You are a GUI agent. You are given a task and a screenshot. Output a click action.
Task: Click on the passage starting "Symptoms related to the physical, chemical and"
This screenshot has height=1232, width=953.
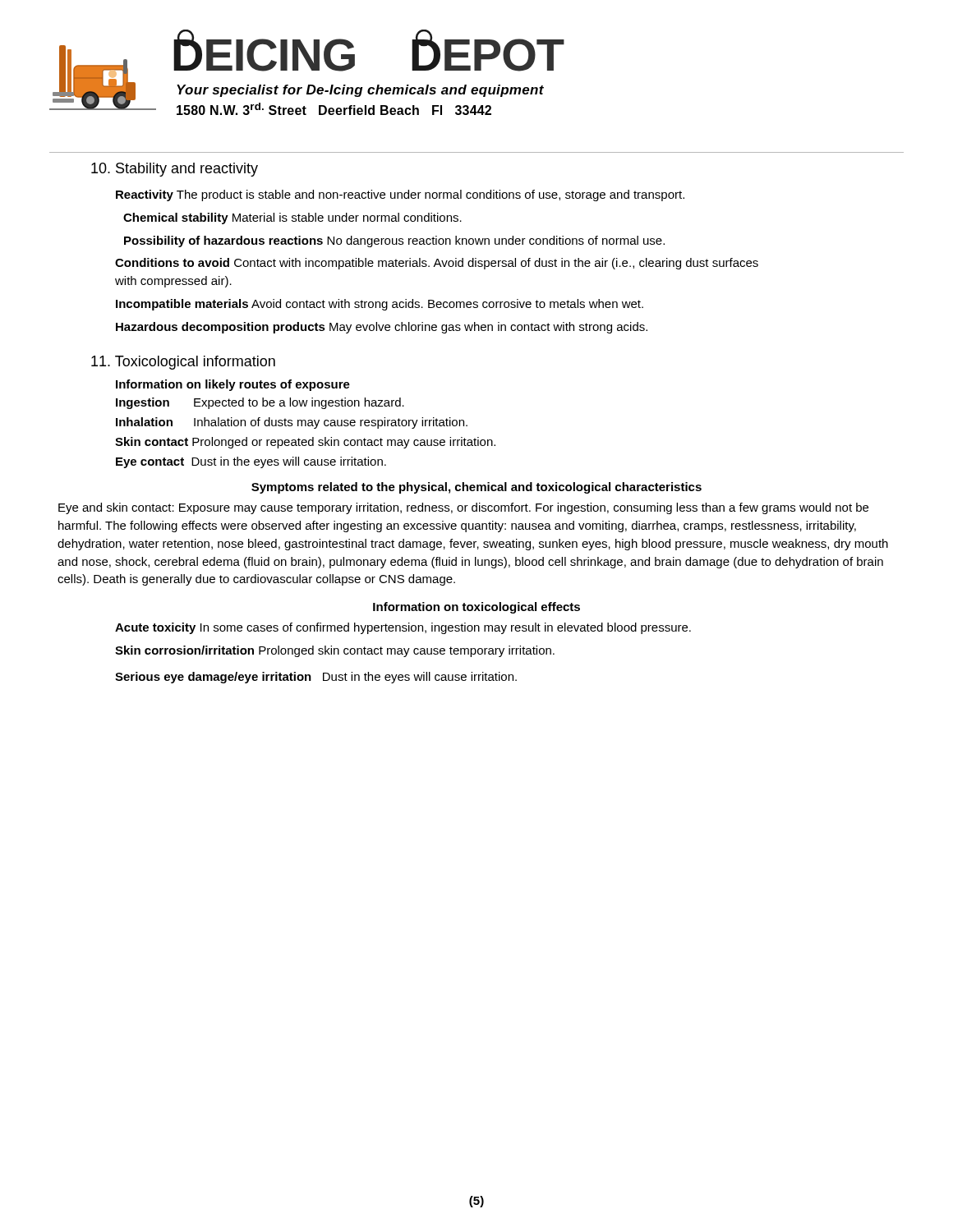click(476, 534)
